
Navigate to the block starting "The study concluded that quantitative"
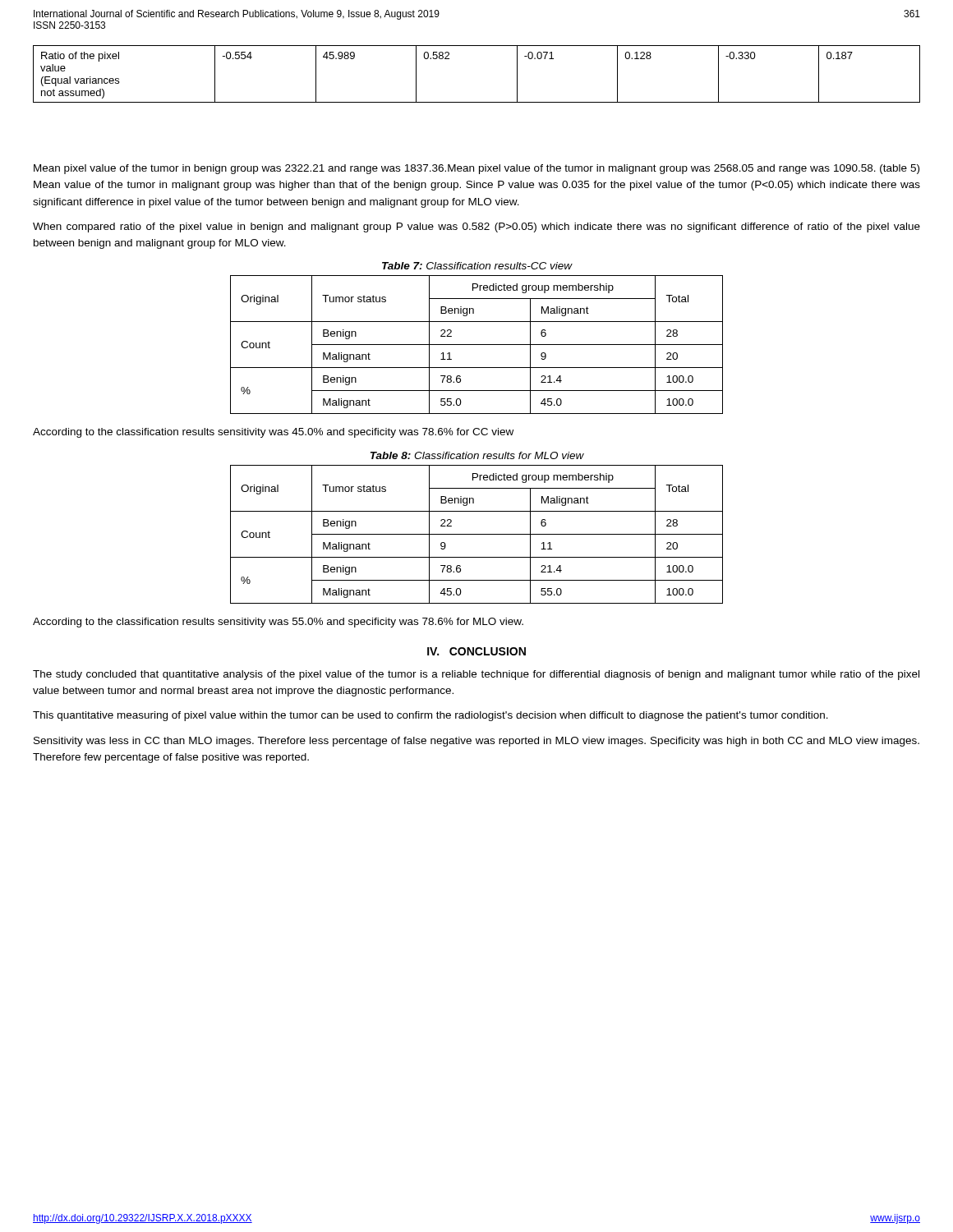pos(476,682)
